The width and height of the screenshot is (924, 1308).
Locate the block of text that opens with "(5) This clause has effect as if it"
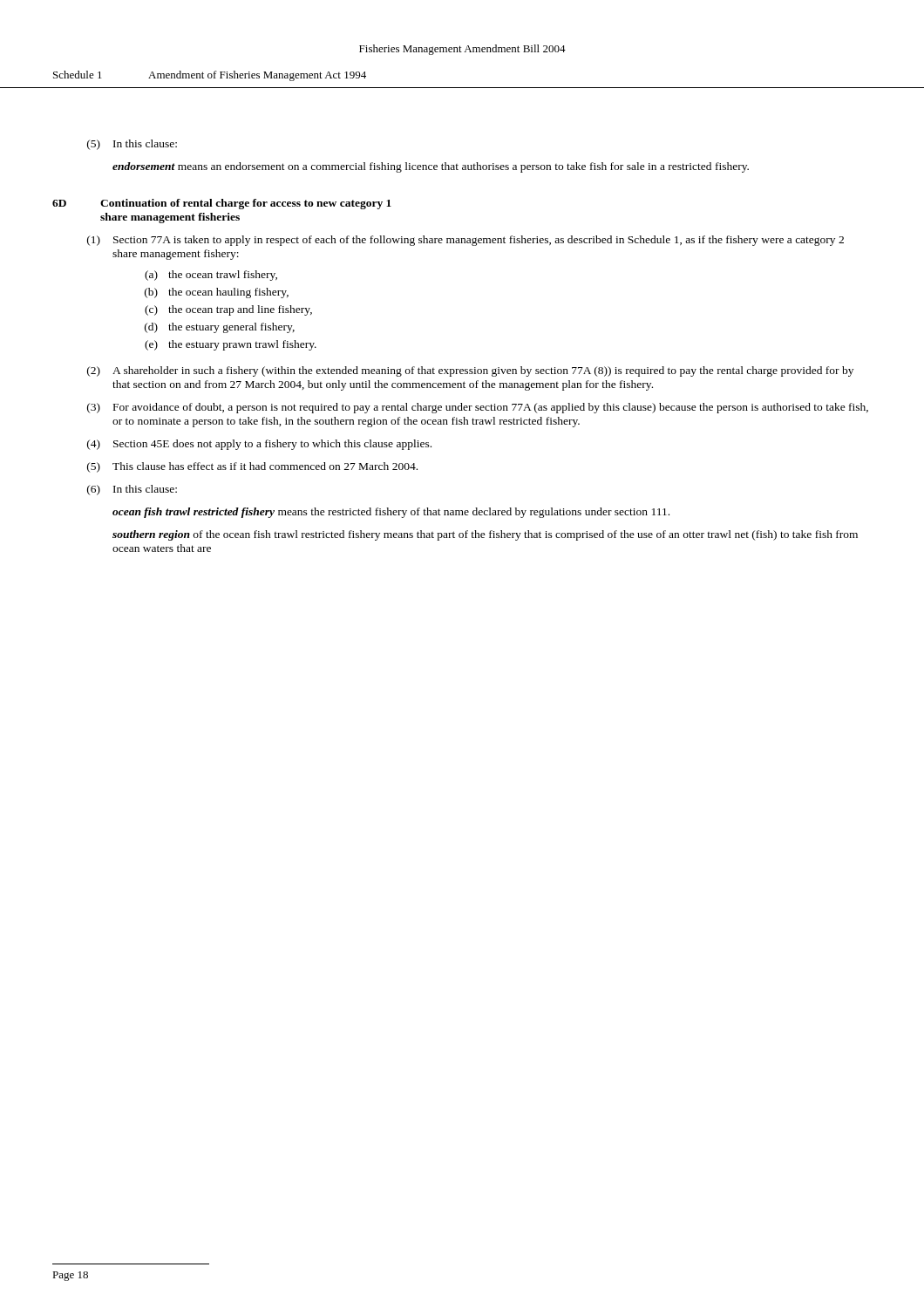(252, 467)
